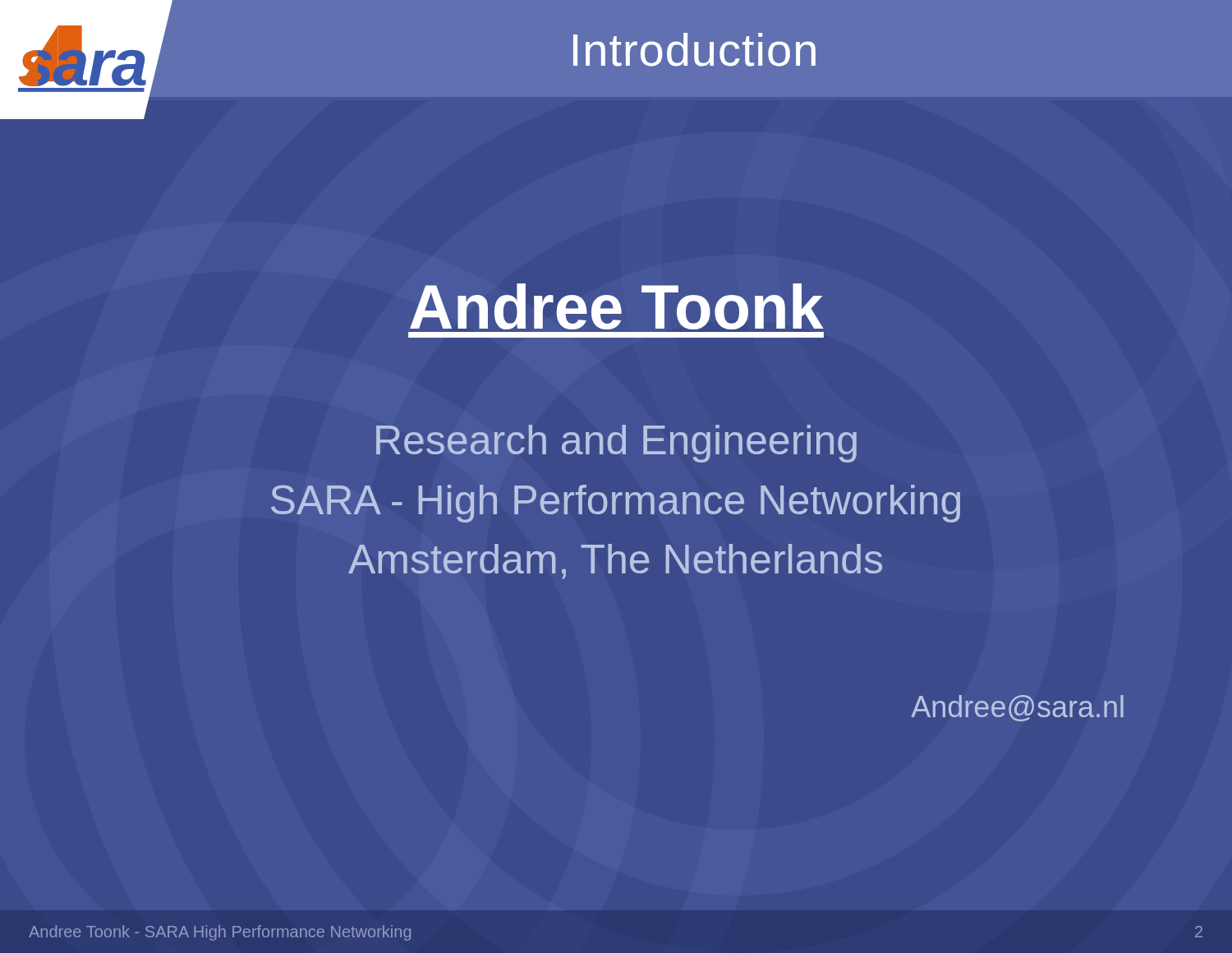This screenshot has height=953, width=1232.
Task: Locate the text block containing "Research and Engineering SARA - High Performance Networking"
Action: (616, 500)
